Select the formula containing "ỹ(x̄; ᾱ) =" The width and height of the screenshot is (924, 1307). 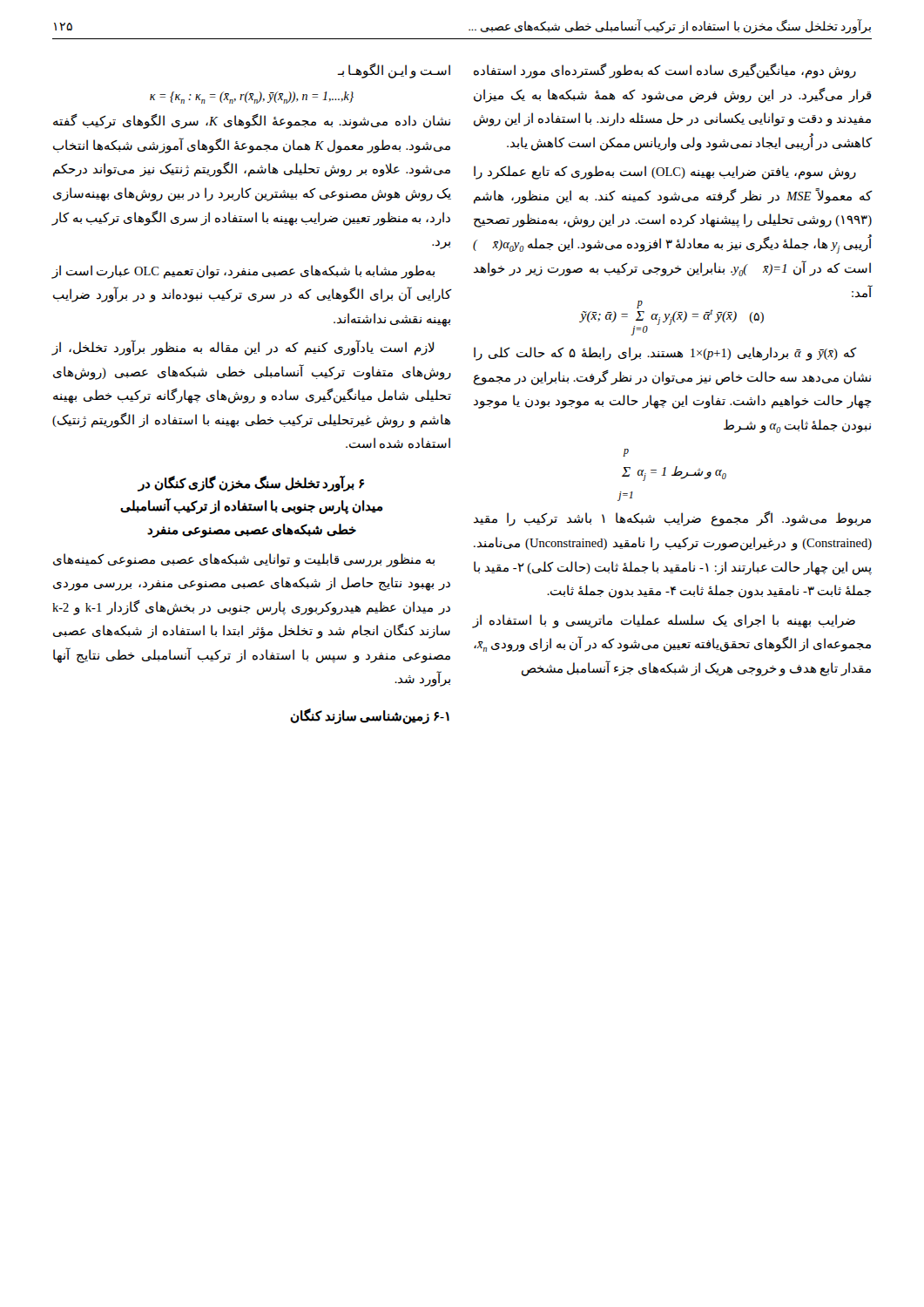coord(672,316)
